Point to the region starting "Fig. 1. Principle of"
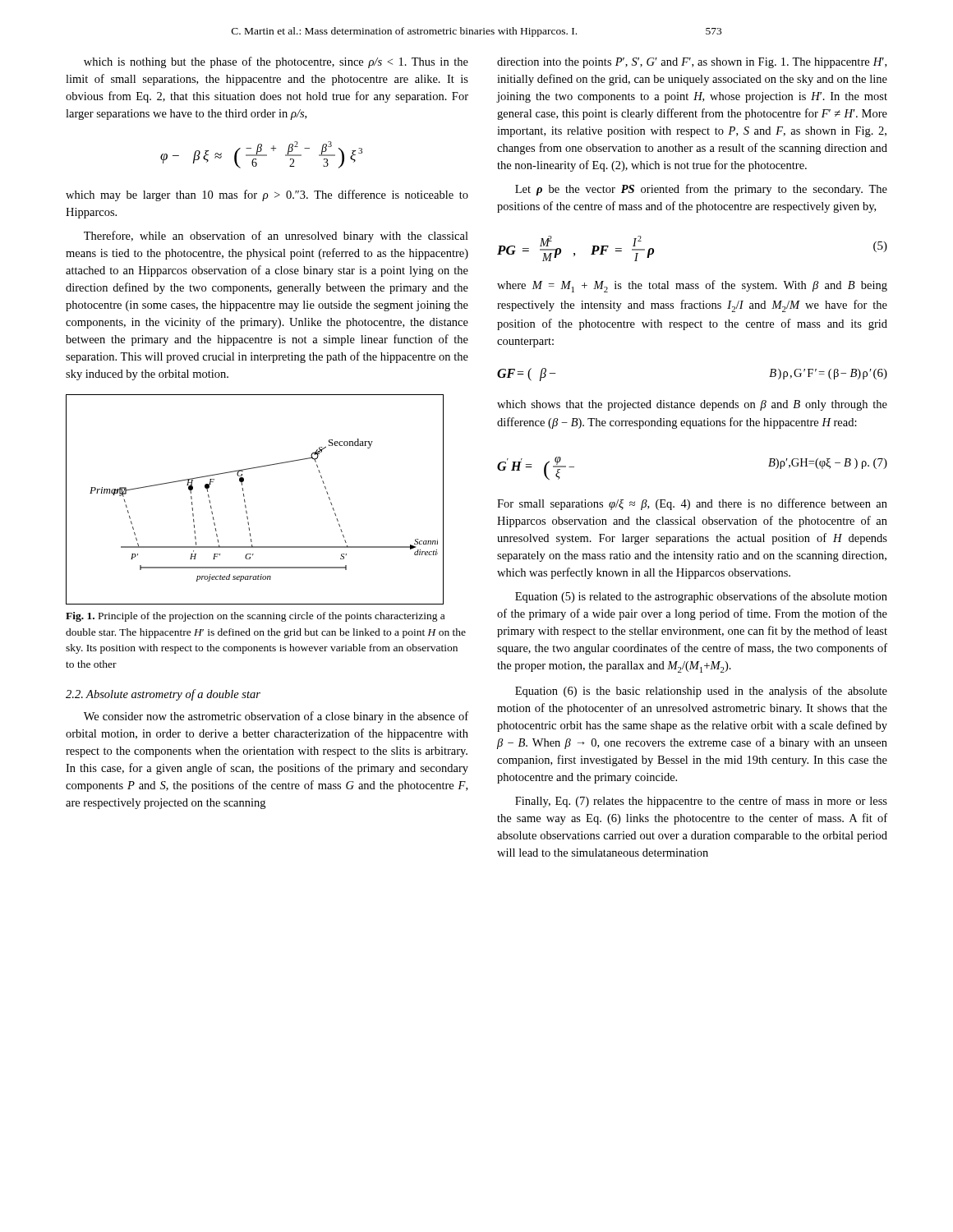953x1232 pixels. (x=266, y=640)
